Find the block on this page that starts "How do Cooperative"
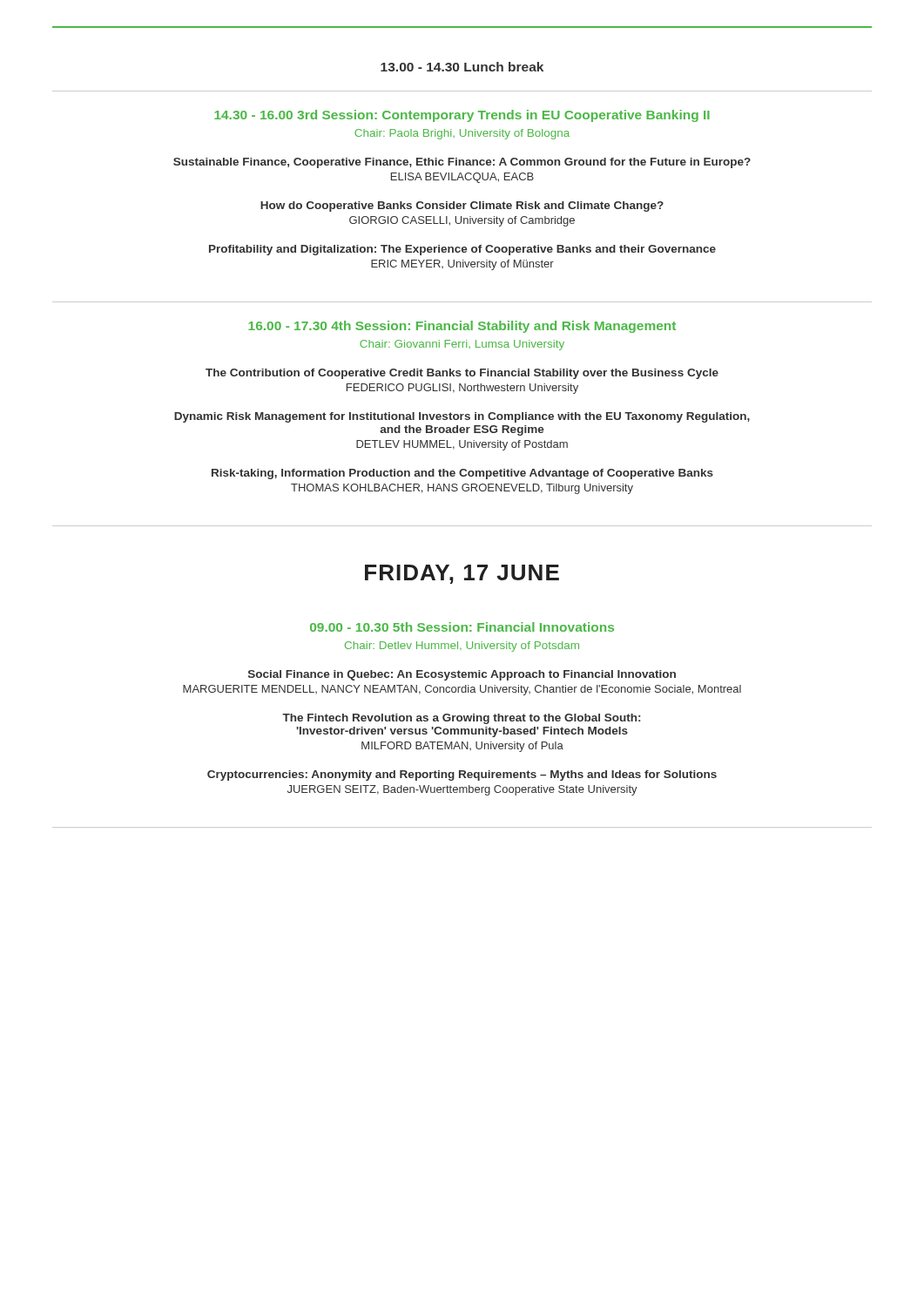The image size is (924, 1307). tap(462, 213)
